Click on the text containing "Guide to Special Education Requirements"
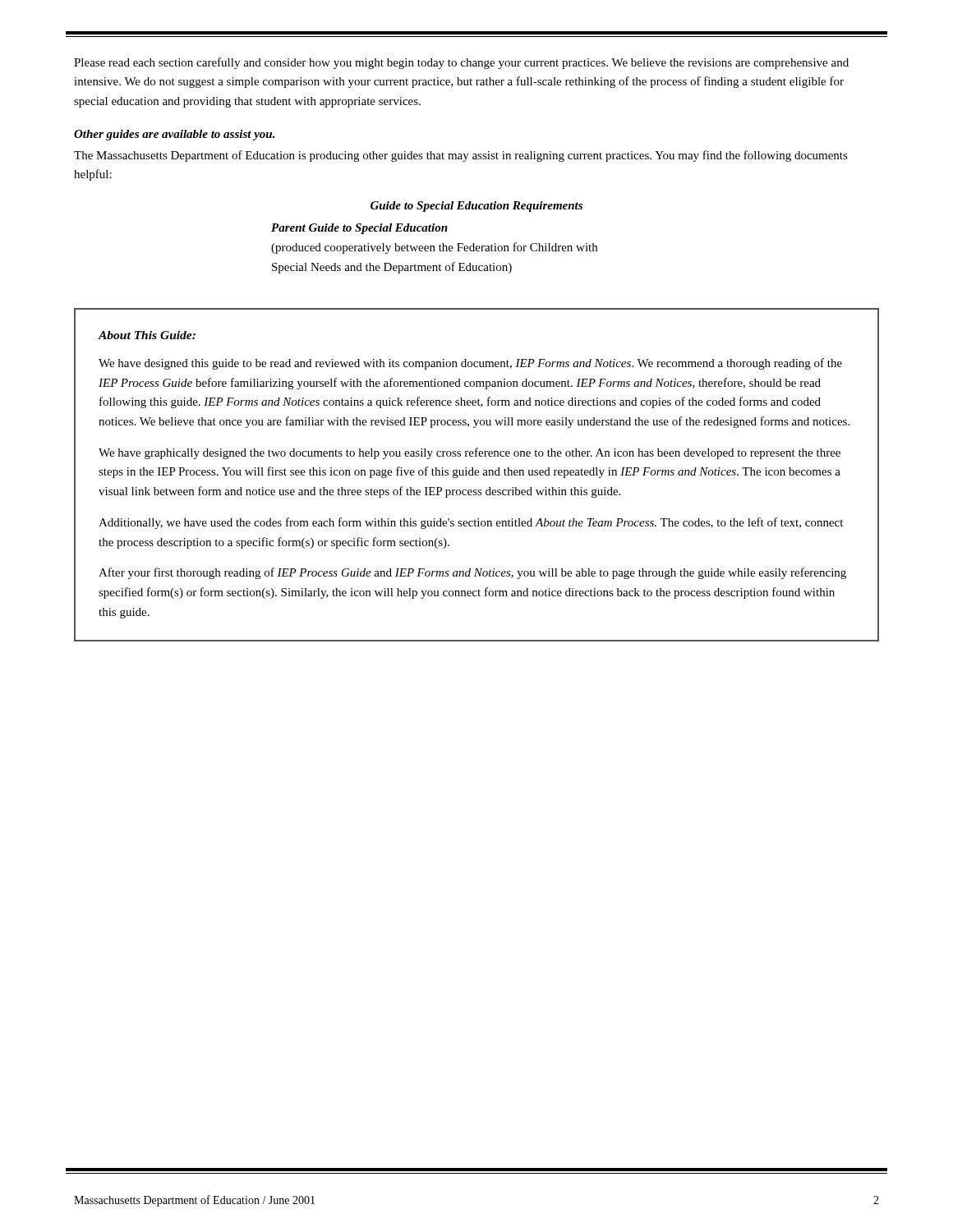The width and height of the screenshot is (953, 1232). [x=476, y=206]
